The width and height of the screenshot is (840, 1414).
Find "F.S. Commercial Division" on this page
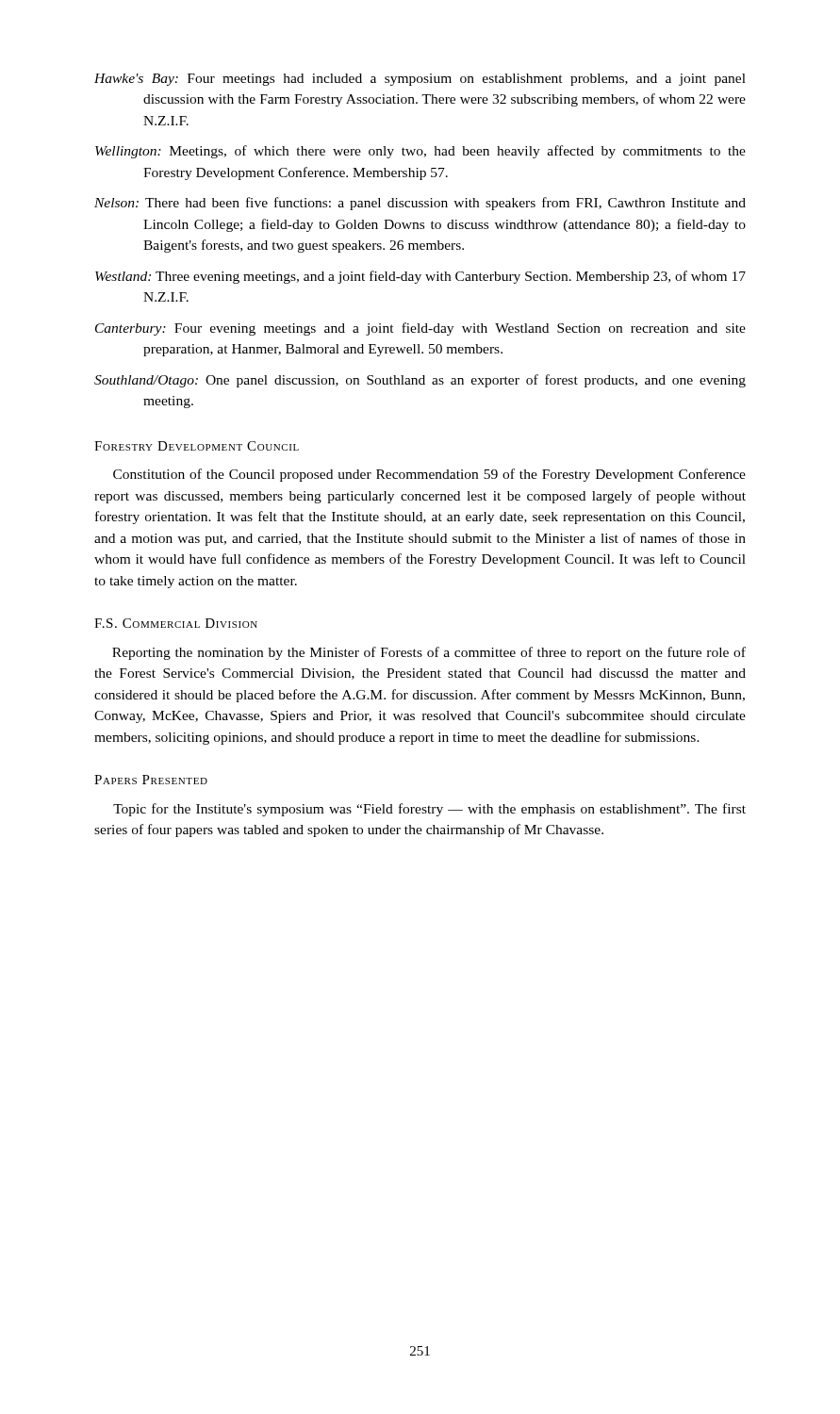(176, 623)
